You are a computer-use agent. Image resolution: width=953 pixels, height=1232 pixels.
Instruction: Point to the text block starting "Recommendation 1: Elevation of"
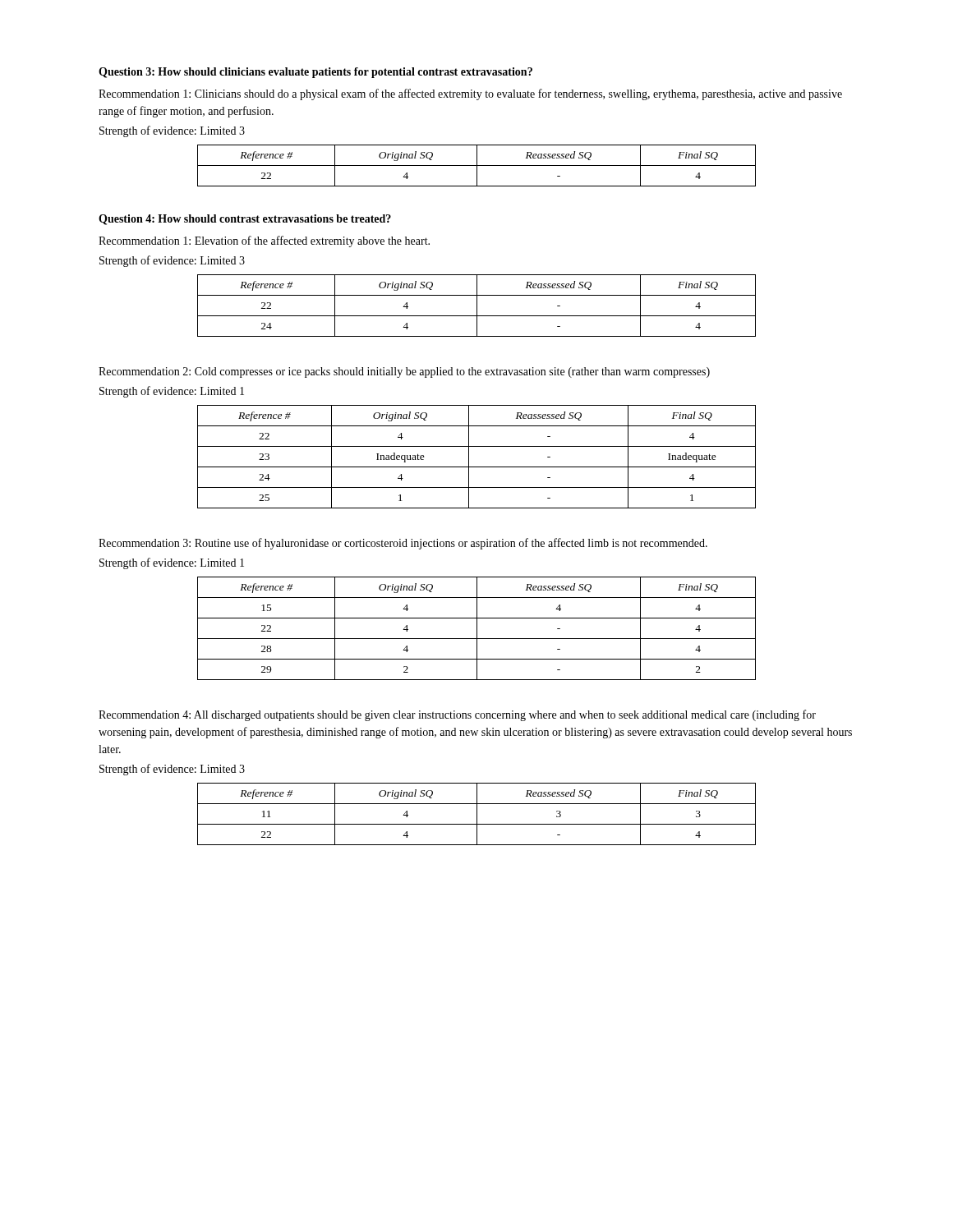(265, 241)
